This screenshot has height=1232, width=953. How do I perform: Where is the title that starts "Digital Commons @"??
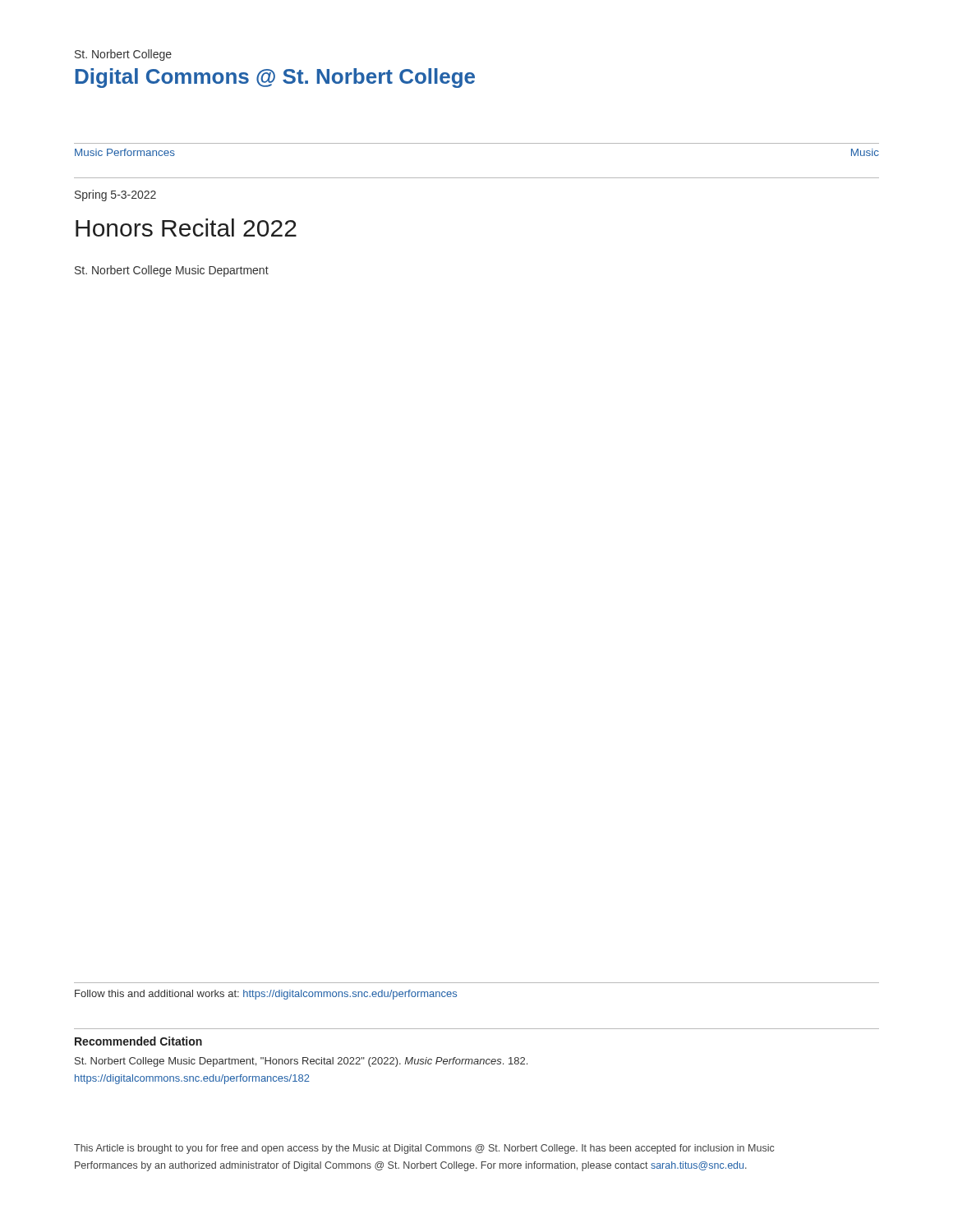coord(275,76)
